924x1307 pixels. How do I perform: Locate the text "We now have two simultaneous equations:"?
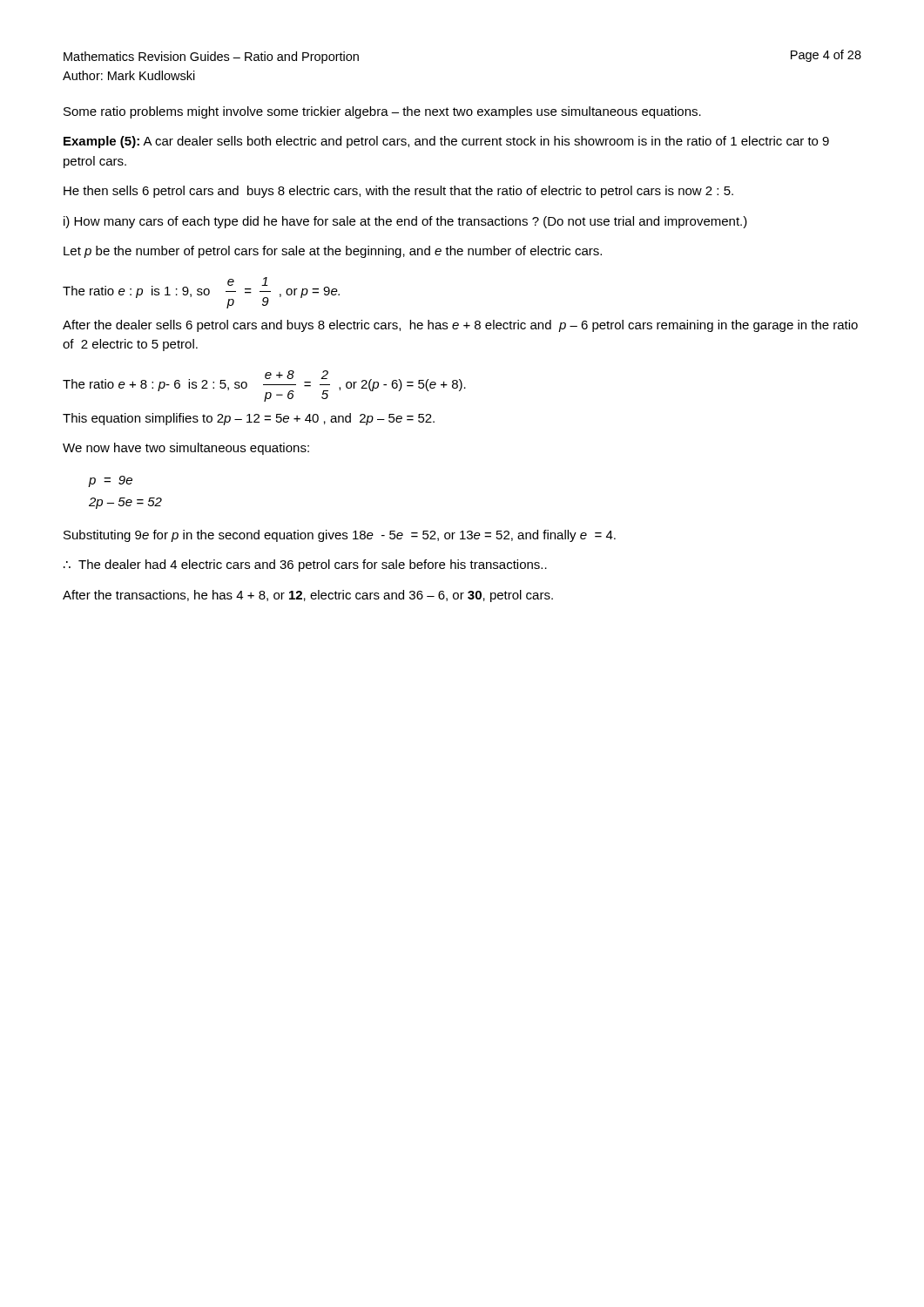coord(186,449)
